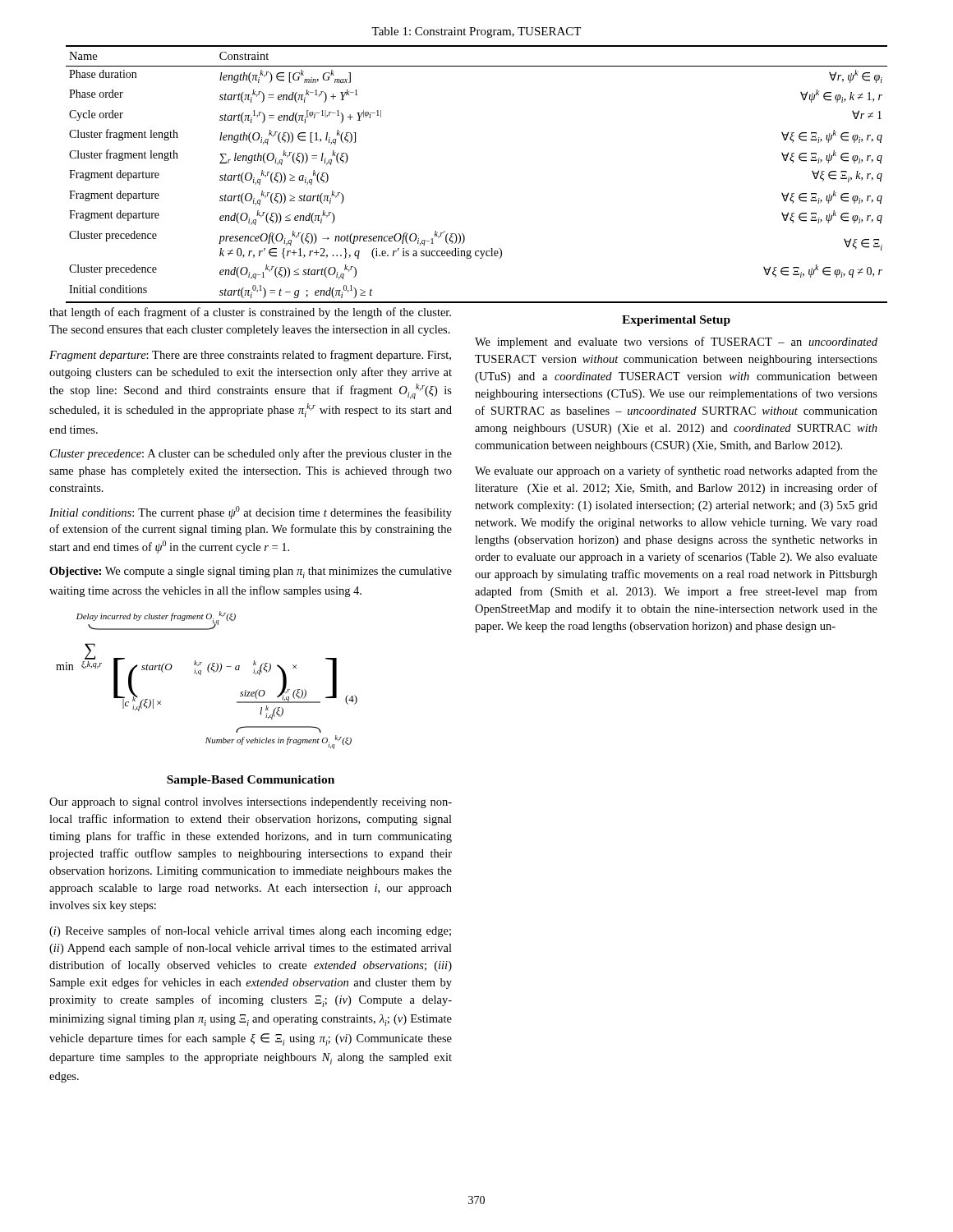Click on the text block with the text "(i) Receive samples of non-local vehicle"

251,1003
